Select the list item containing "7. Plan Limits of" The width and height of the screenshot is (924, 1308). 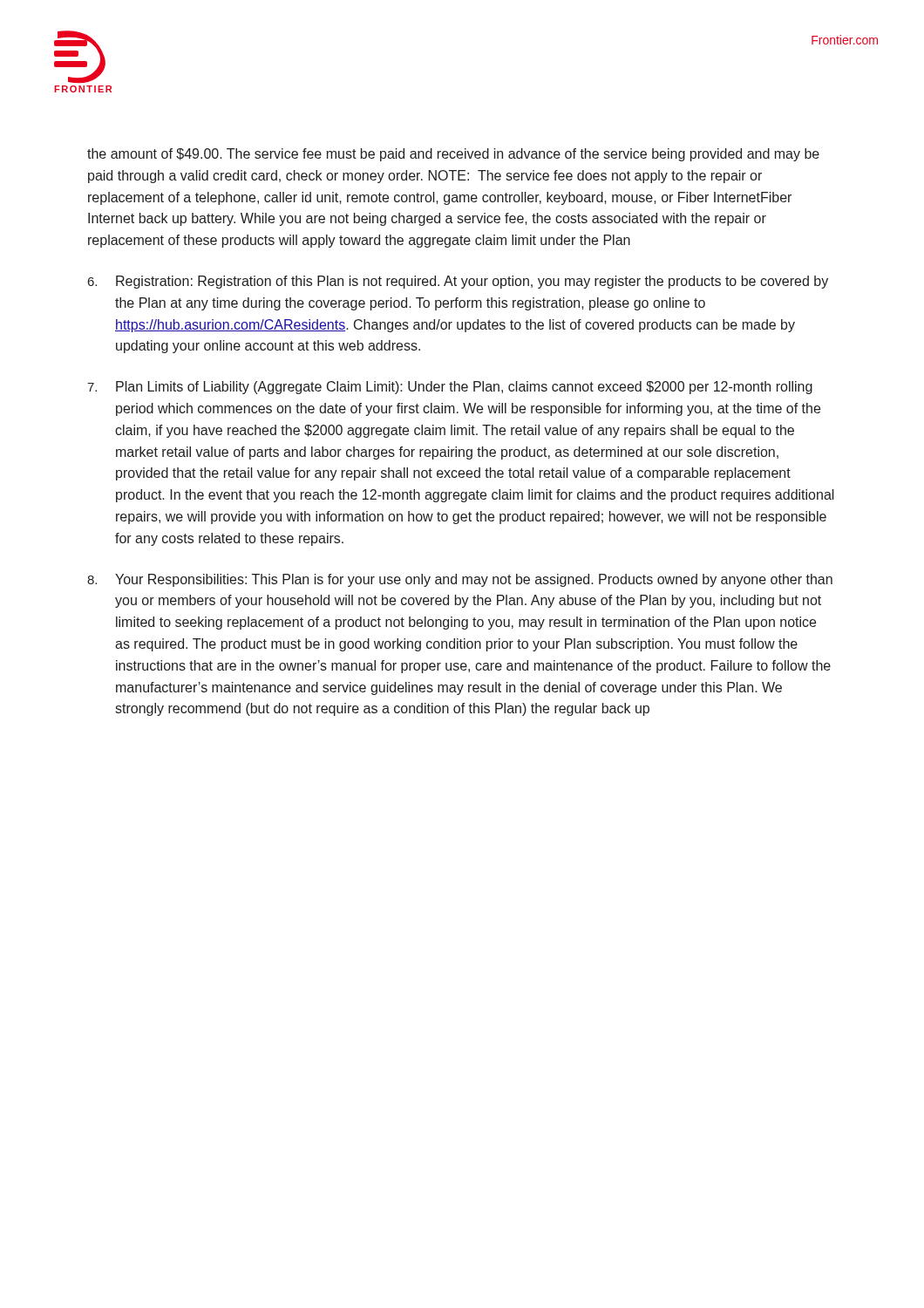[461, 463]
